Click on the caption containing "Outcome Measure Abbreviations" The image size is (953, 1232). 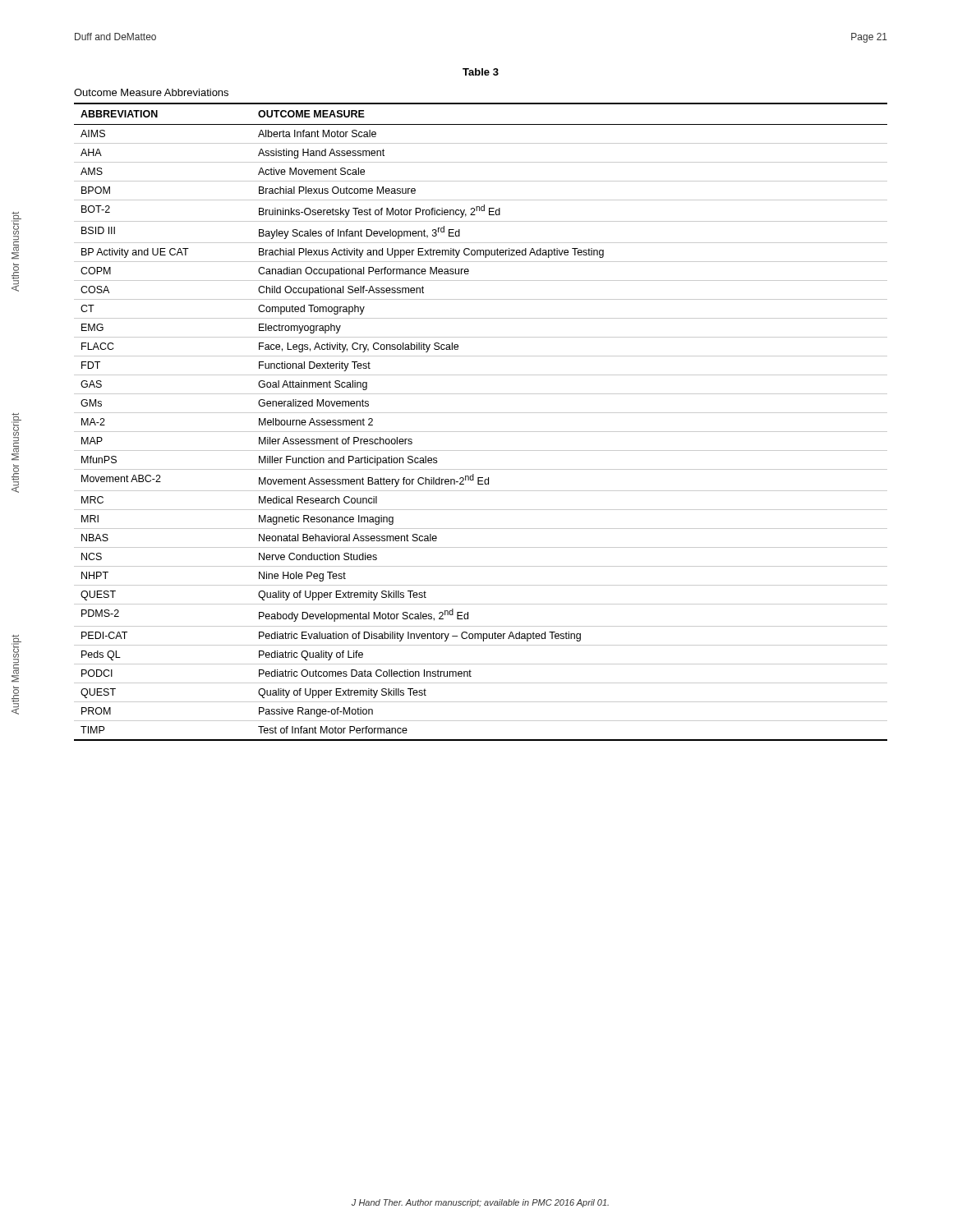(151, 92)
